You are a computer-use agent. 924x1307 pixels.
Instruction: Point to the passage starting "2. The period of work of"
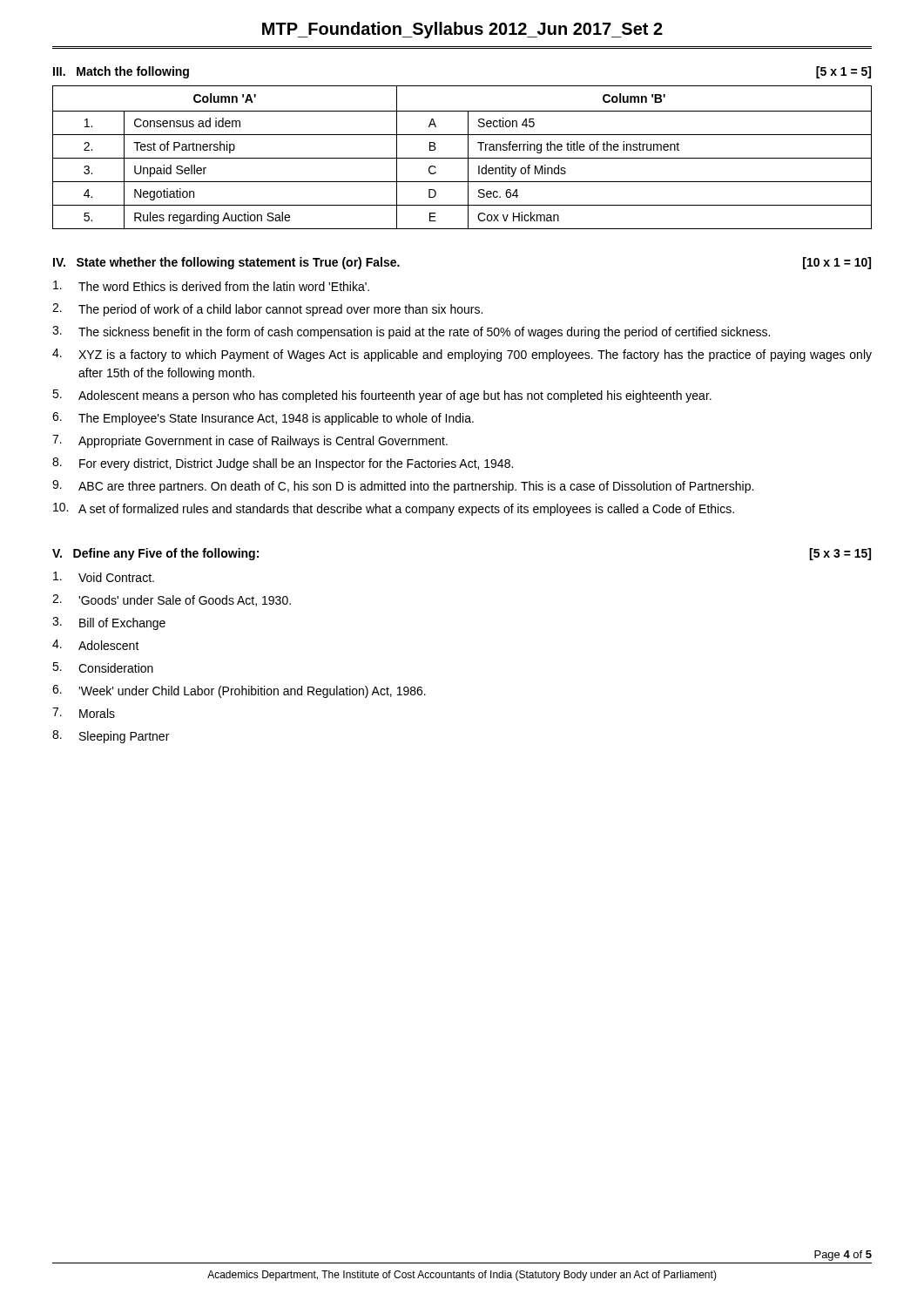pos(462,310)
